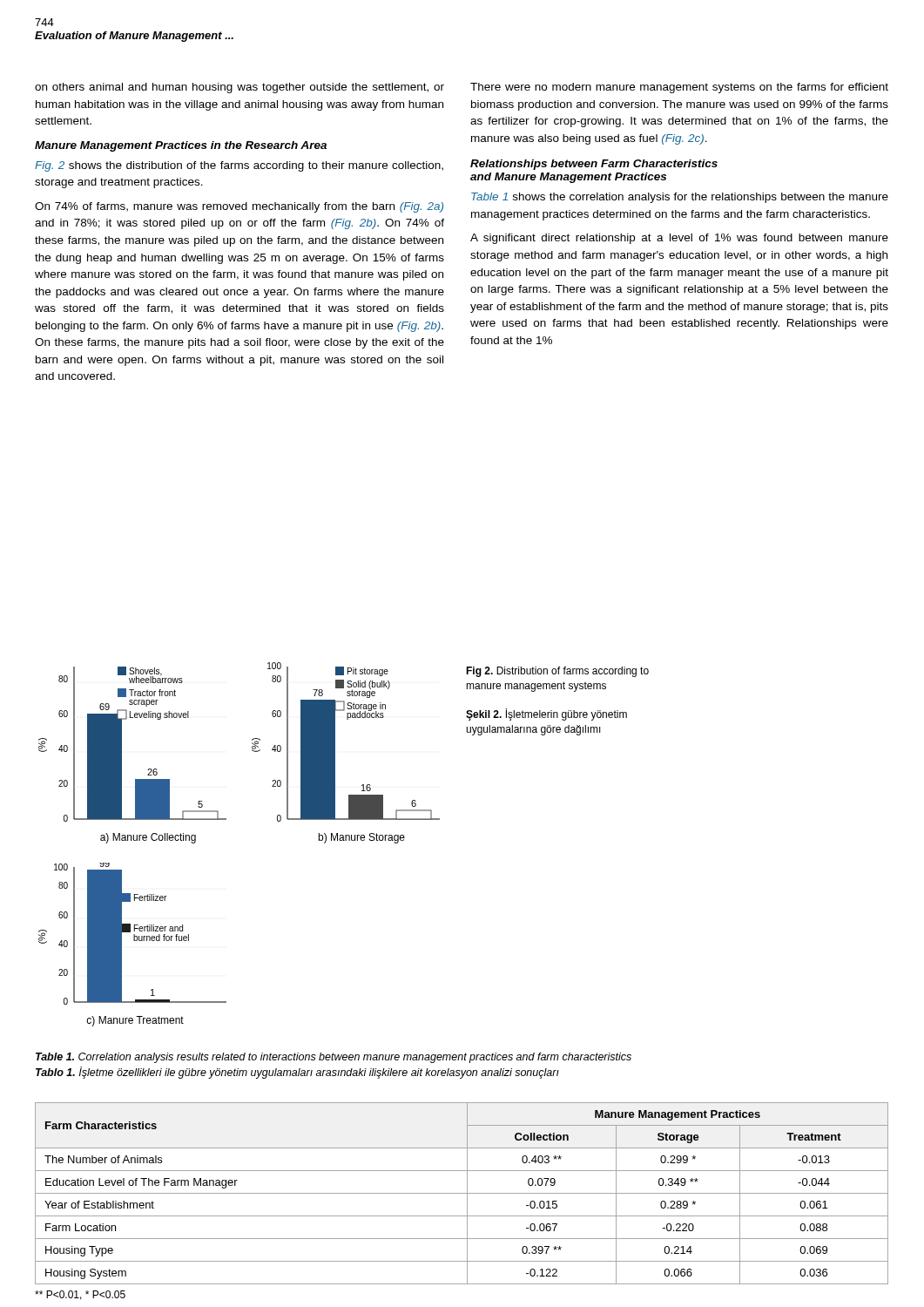924x1307 pixels.
Task: Find the table that mentions "Housing System"
Action: [462, 1202]
